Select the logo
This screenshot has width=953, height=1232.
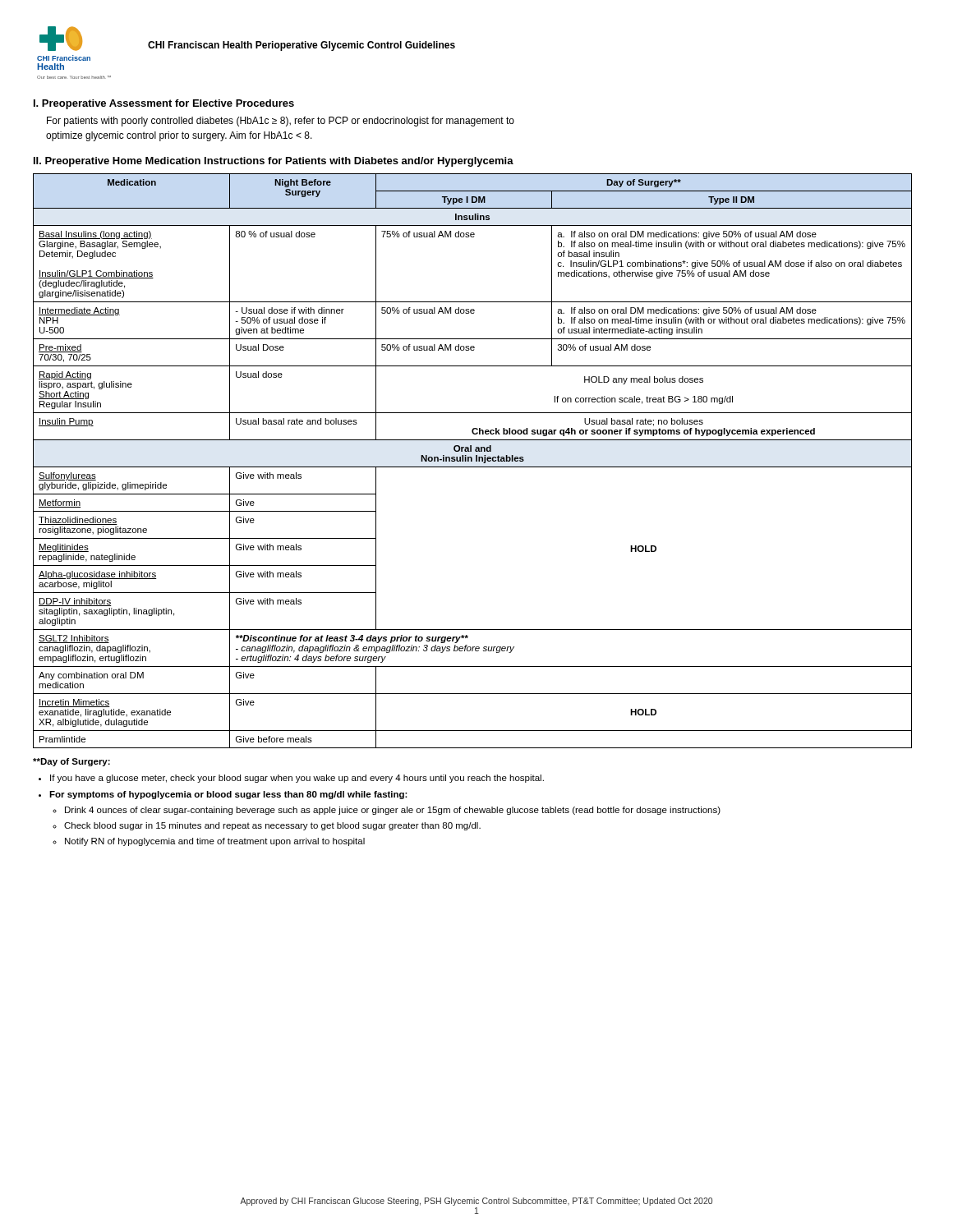[86, 53]
